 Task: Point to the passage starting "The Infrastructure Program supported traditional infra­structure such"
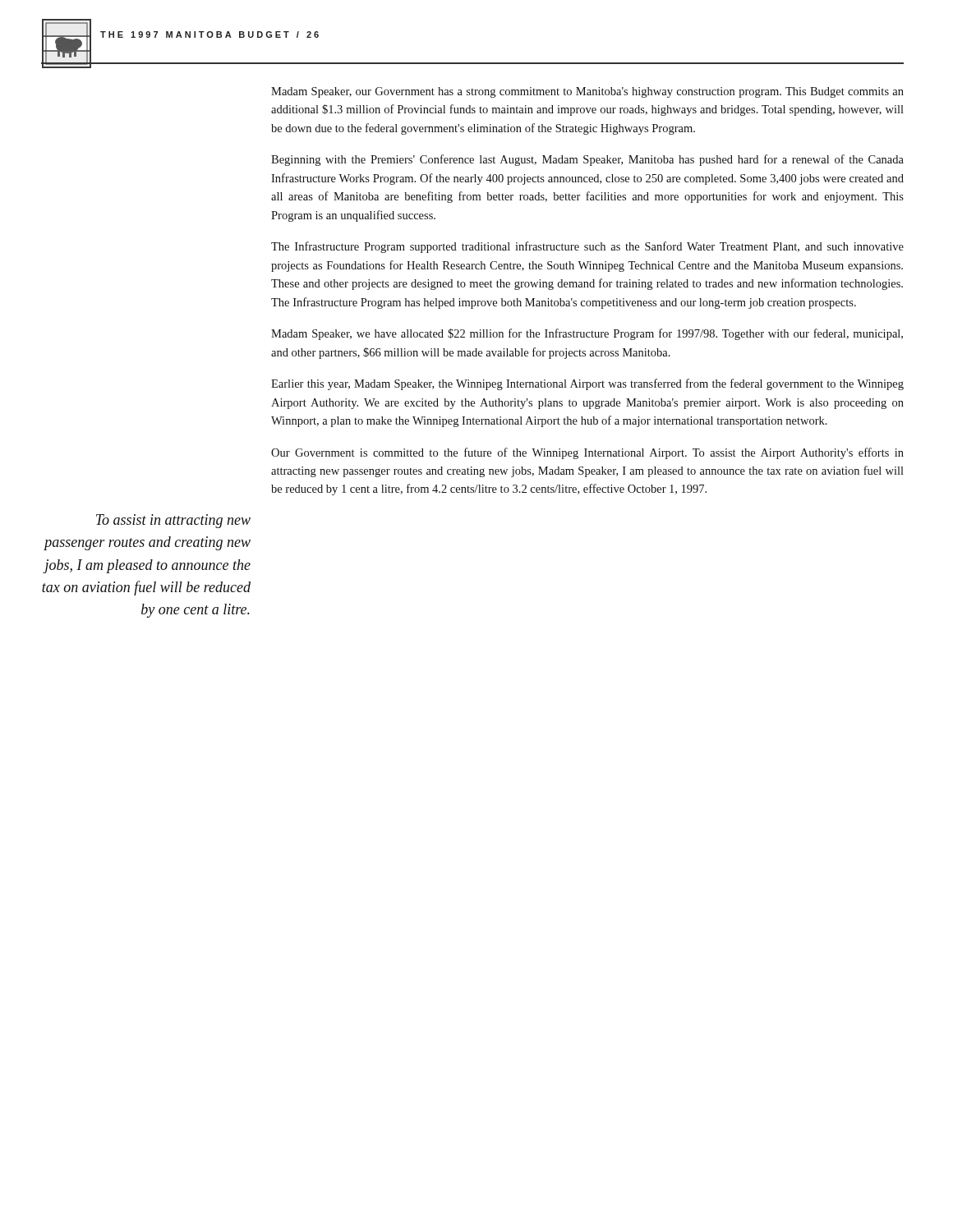point(587,274)
